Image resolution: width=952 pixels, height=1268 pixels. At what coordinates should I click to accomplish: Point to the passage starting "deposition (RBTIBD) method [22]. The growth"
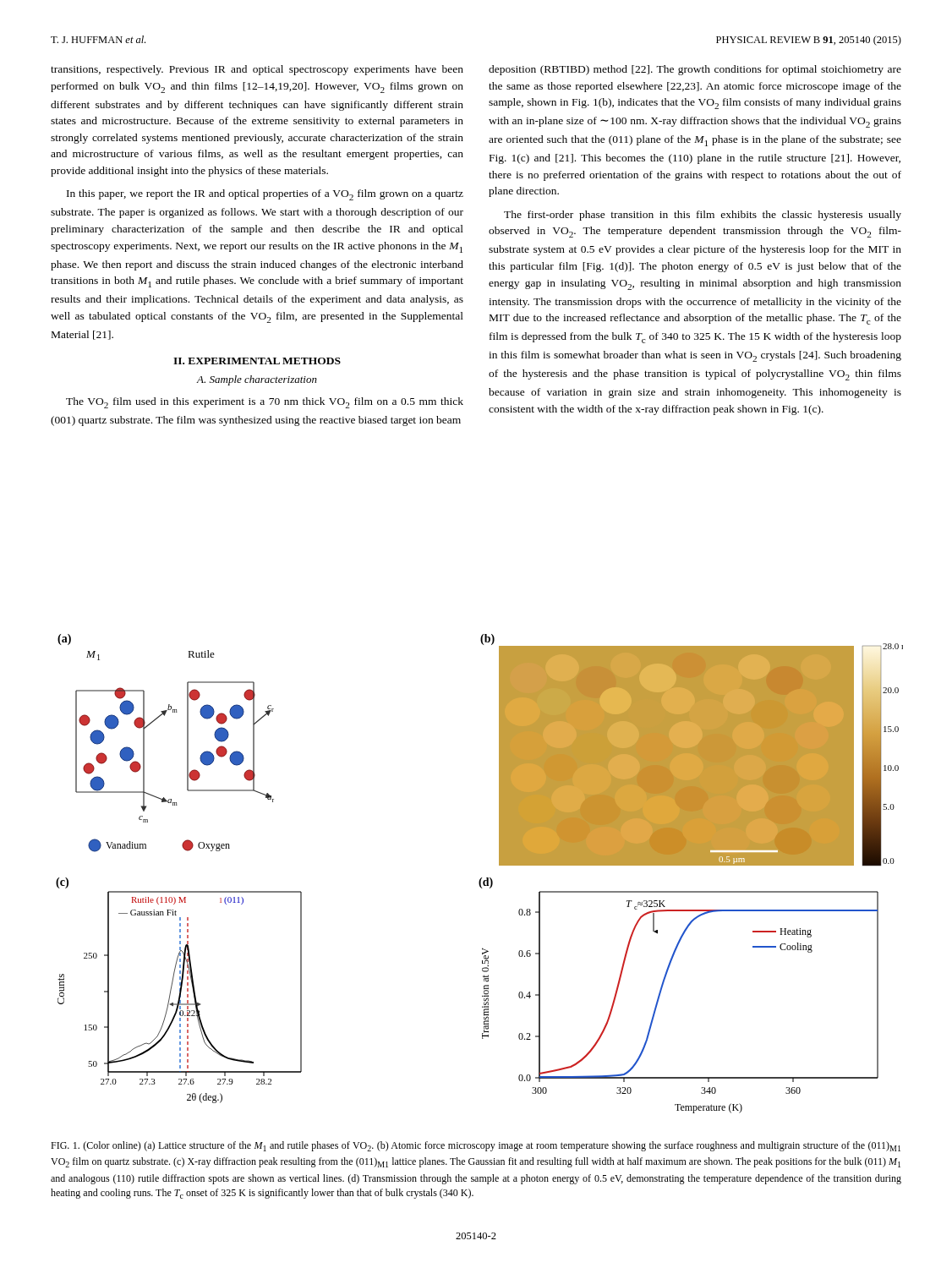pyautogui.click(x=695, y=130)
